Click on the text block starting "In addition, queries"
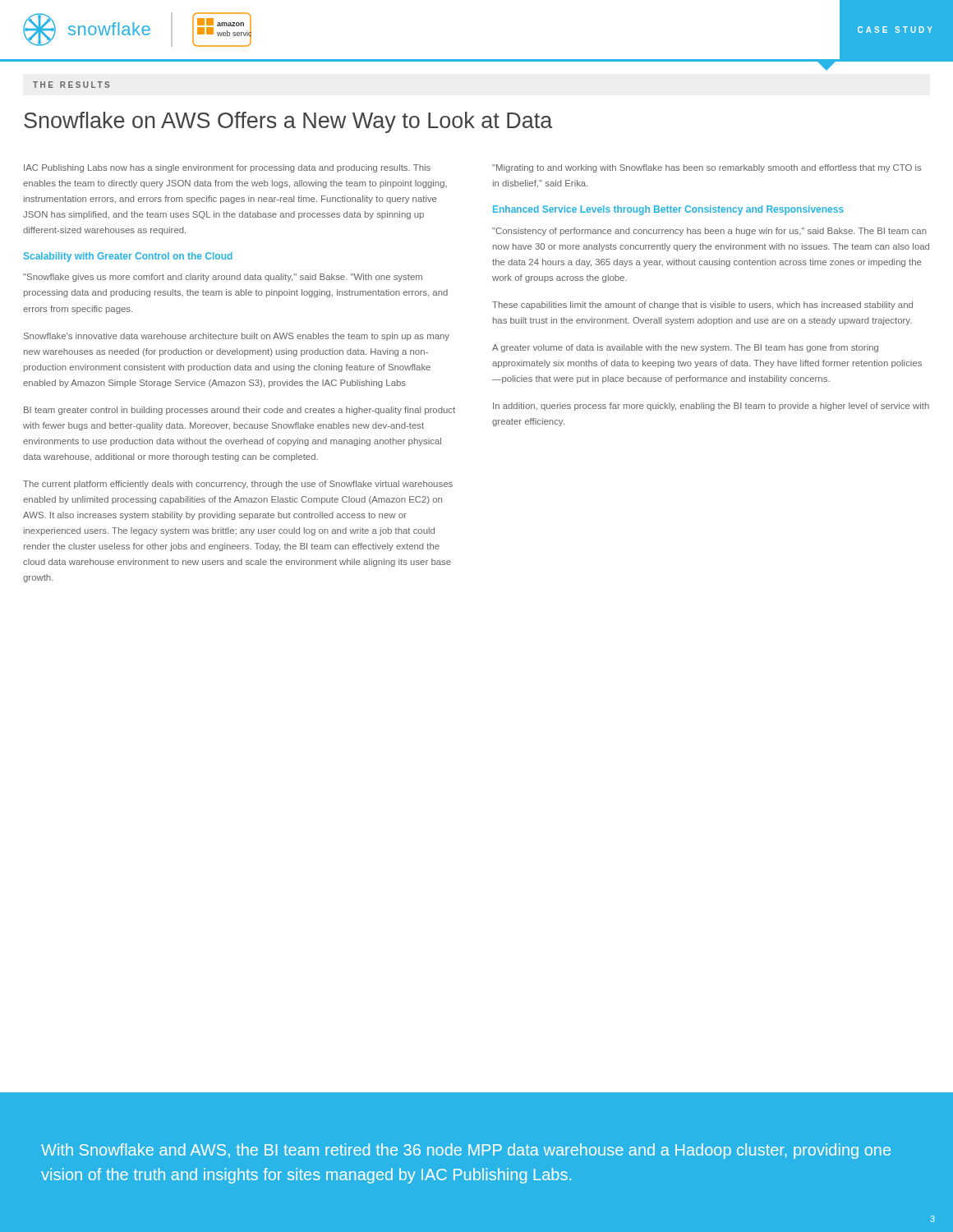This screenshot has height=1232, width=953. [711, 414]
